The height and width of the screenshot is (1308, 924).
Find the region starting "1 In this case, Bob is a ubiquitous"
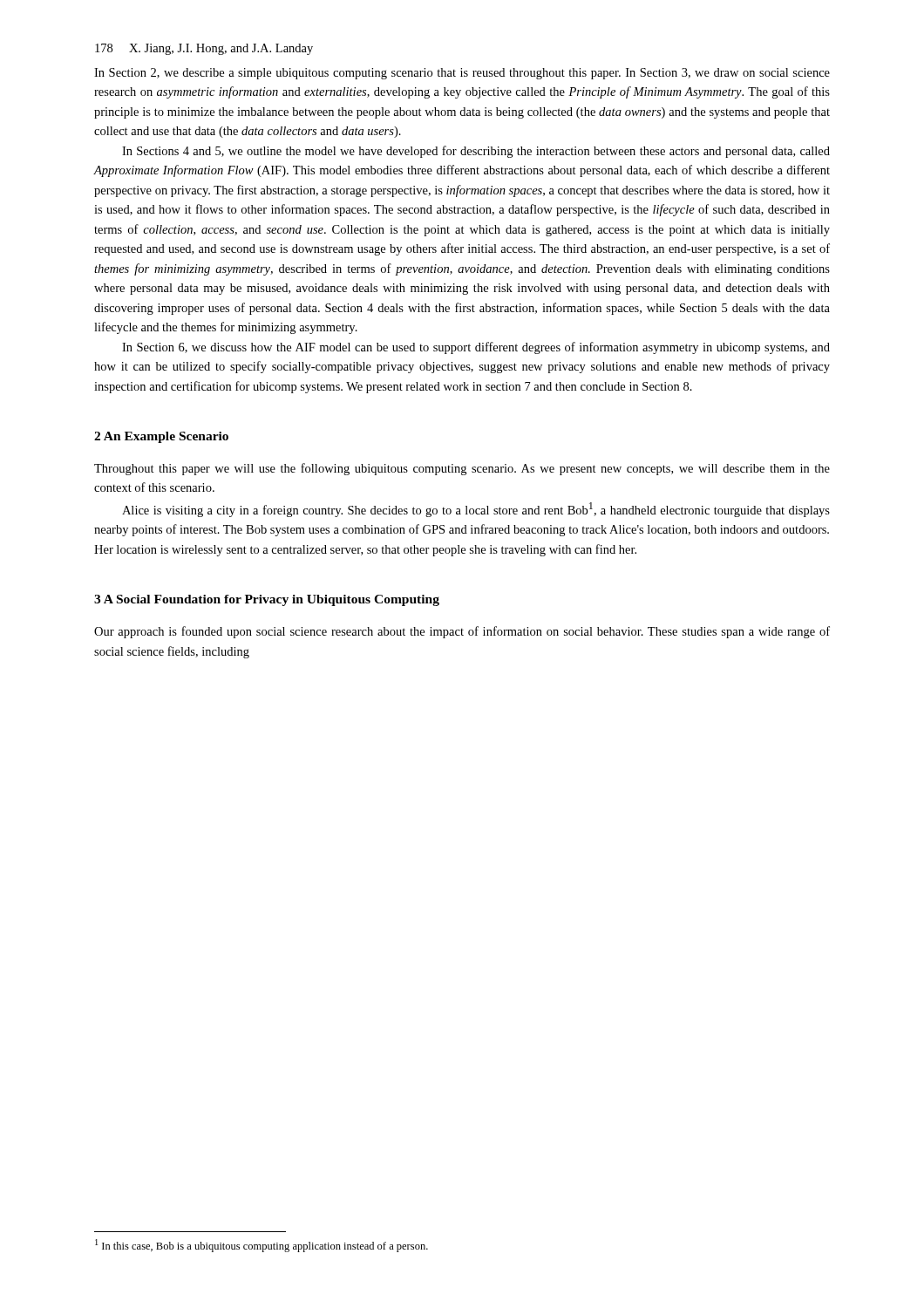[261, 1245]
